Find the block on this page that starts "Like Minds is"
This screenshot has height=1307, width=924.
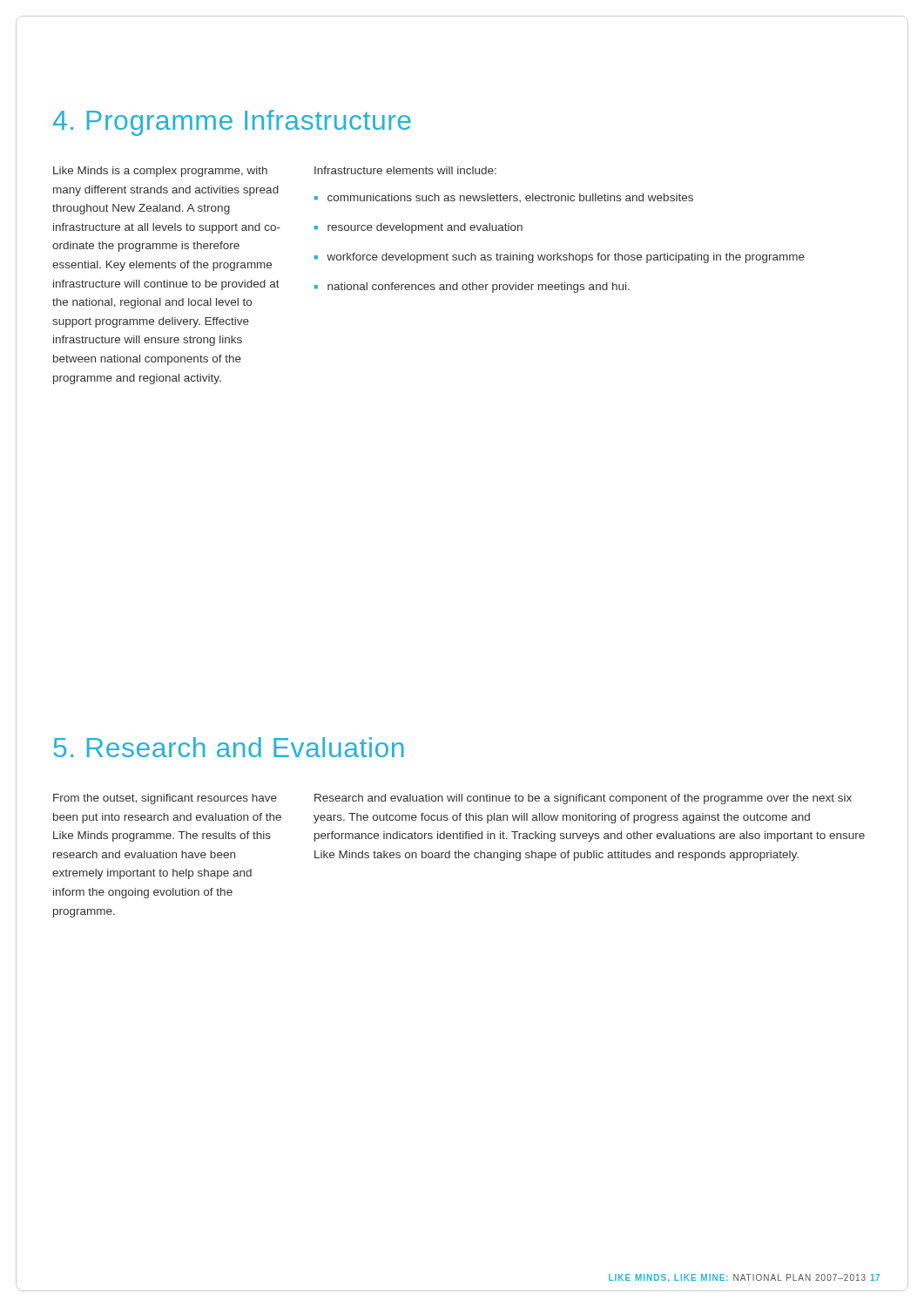point(166,274)
